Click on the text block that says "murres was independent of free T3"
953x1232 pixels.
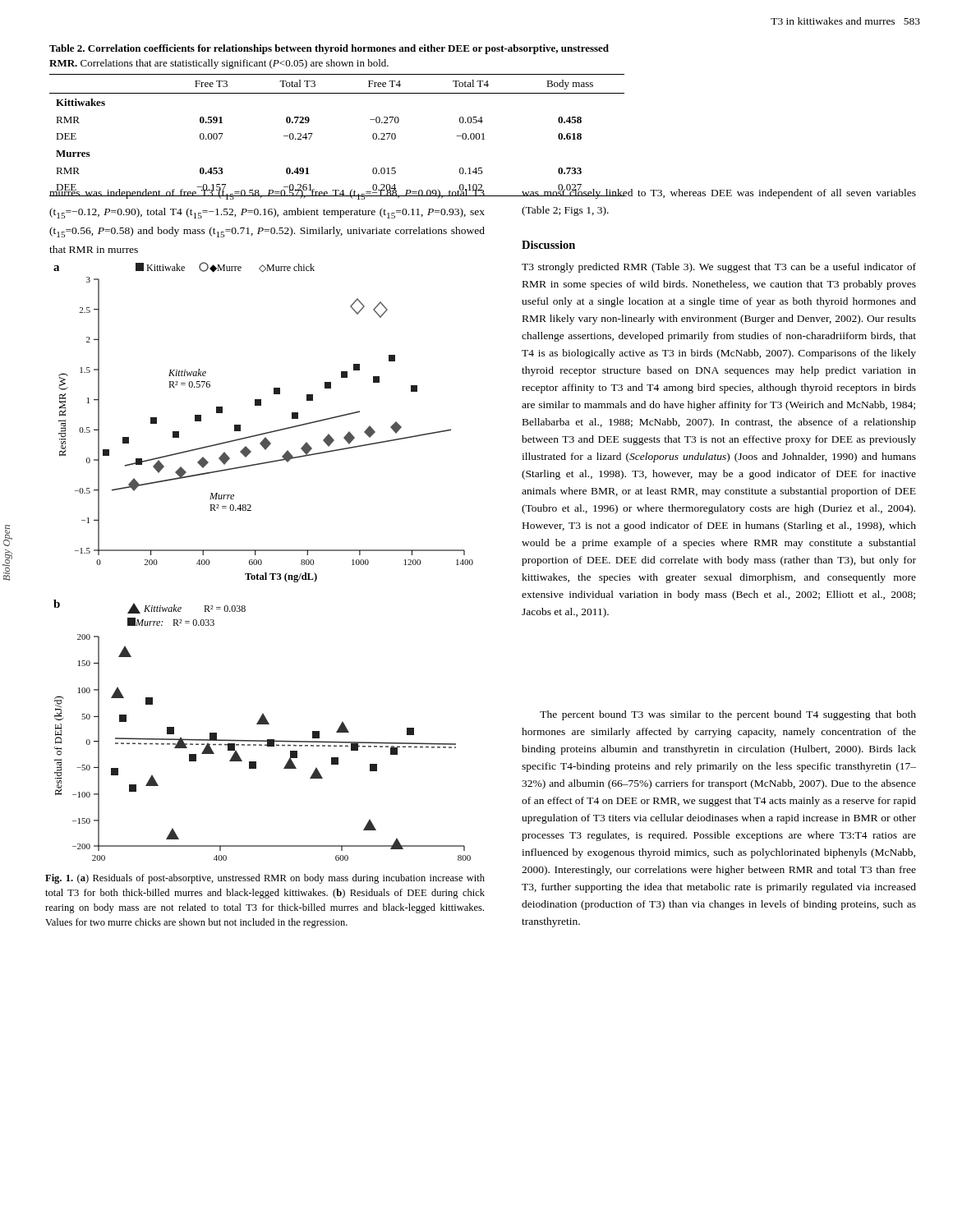[267, 221]
